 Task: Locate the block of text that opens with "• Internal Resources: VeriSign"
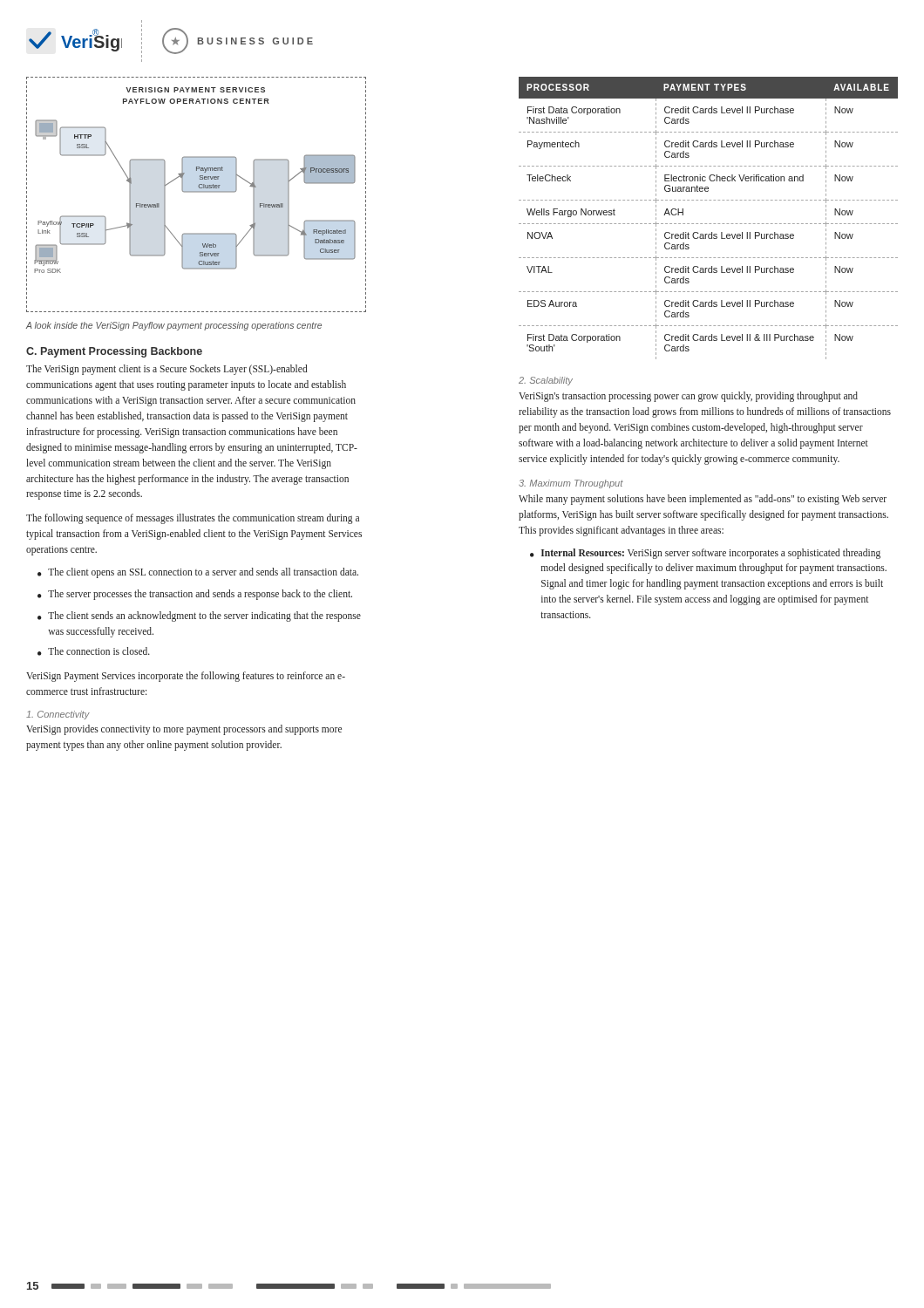pos(713,585)
